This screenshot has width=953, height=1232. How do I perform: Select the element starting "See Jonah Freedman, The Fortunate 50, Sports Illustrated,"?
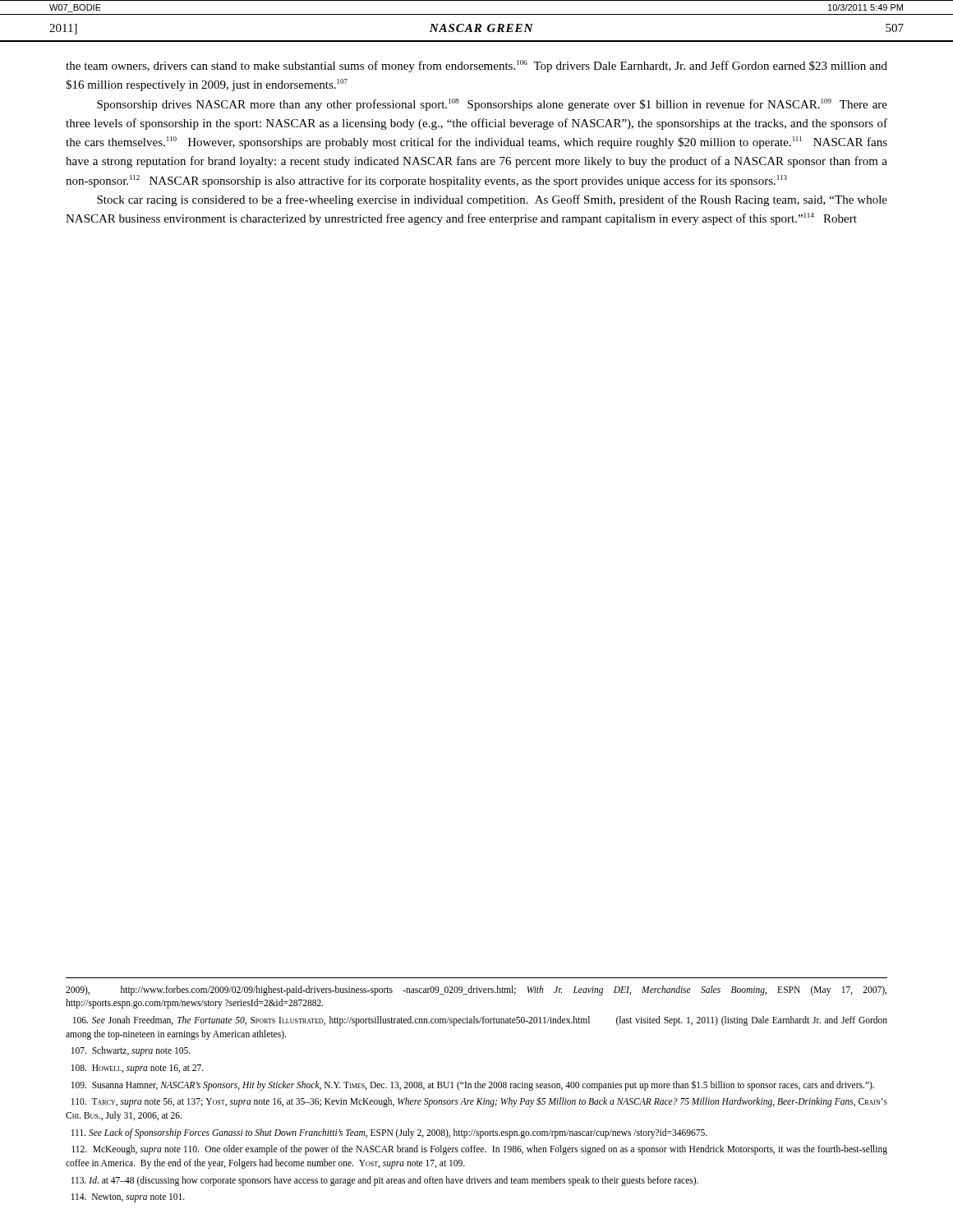(476, 1027)
